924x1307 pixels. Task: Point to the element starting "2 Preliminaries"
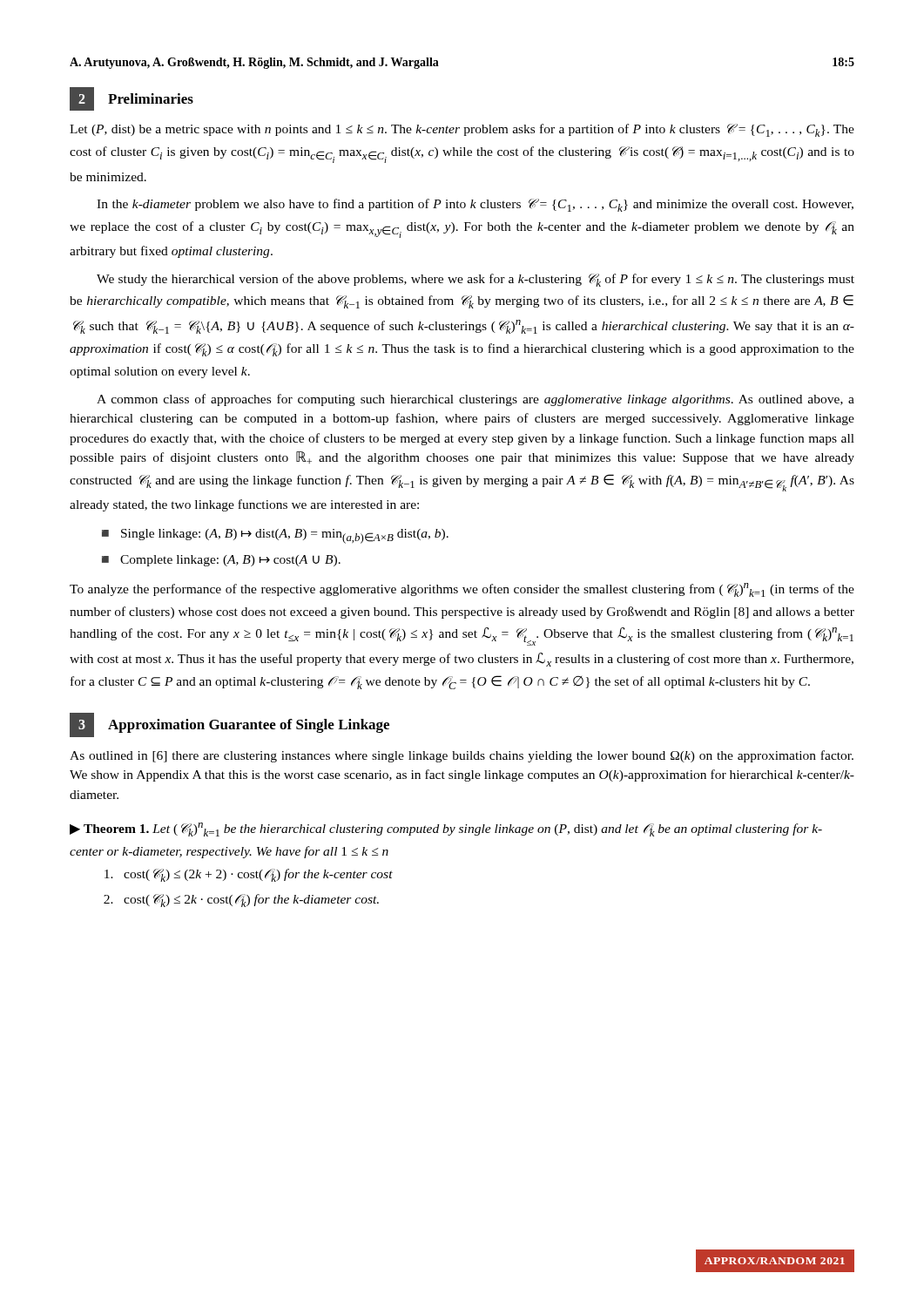132,99
